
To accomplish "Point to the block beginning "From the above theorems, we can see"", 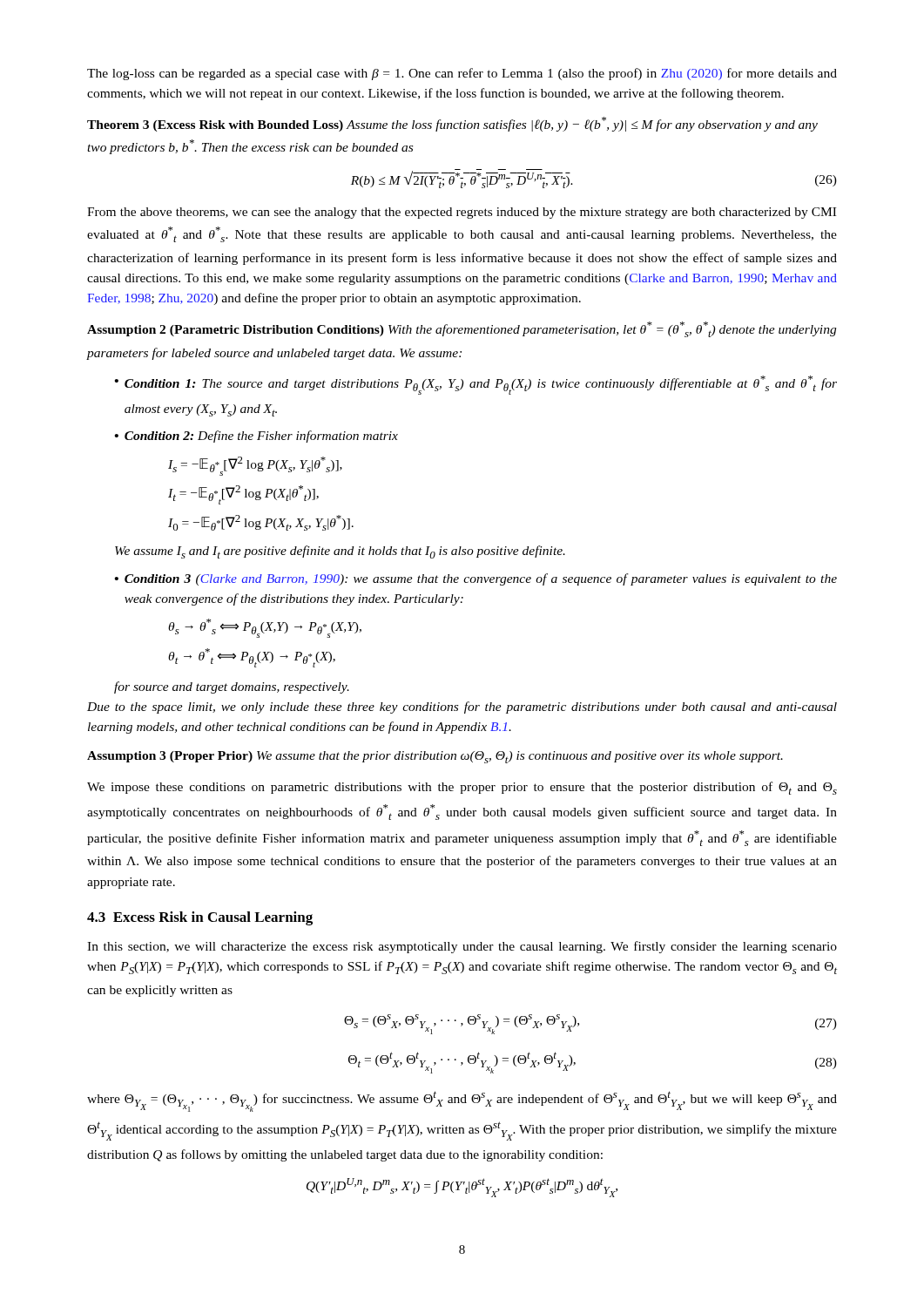I will [x=462, y=255].
